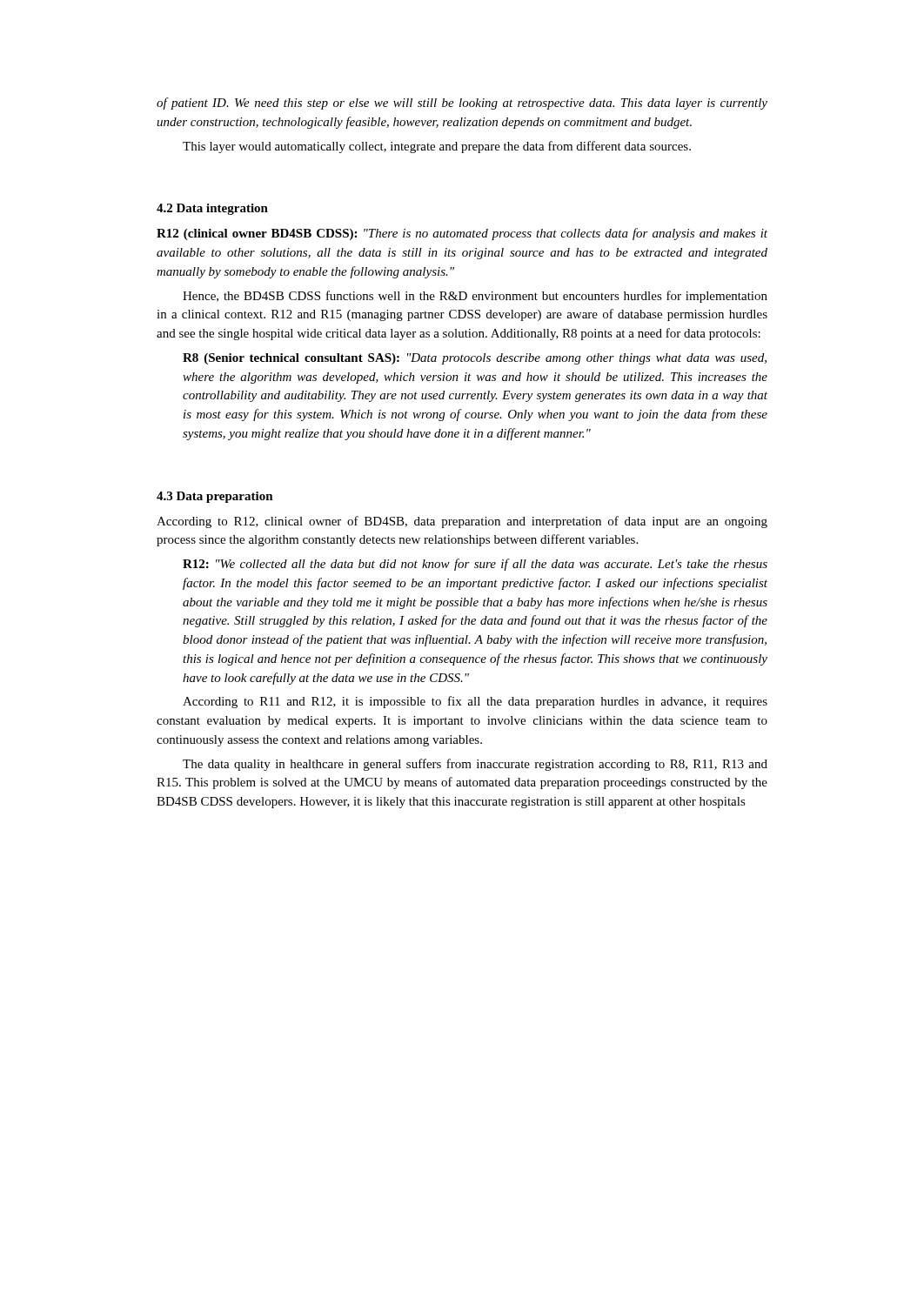Screen dimensions: 1305x924
Task: Click on the block starting "R8 (Senior technical consultant SAS): "Data"
Action: 475,395
